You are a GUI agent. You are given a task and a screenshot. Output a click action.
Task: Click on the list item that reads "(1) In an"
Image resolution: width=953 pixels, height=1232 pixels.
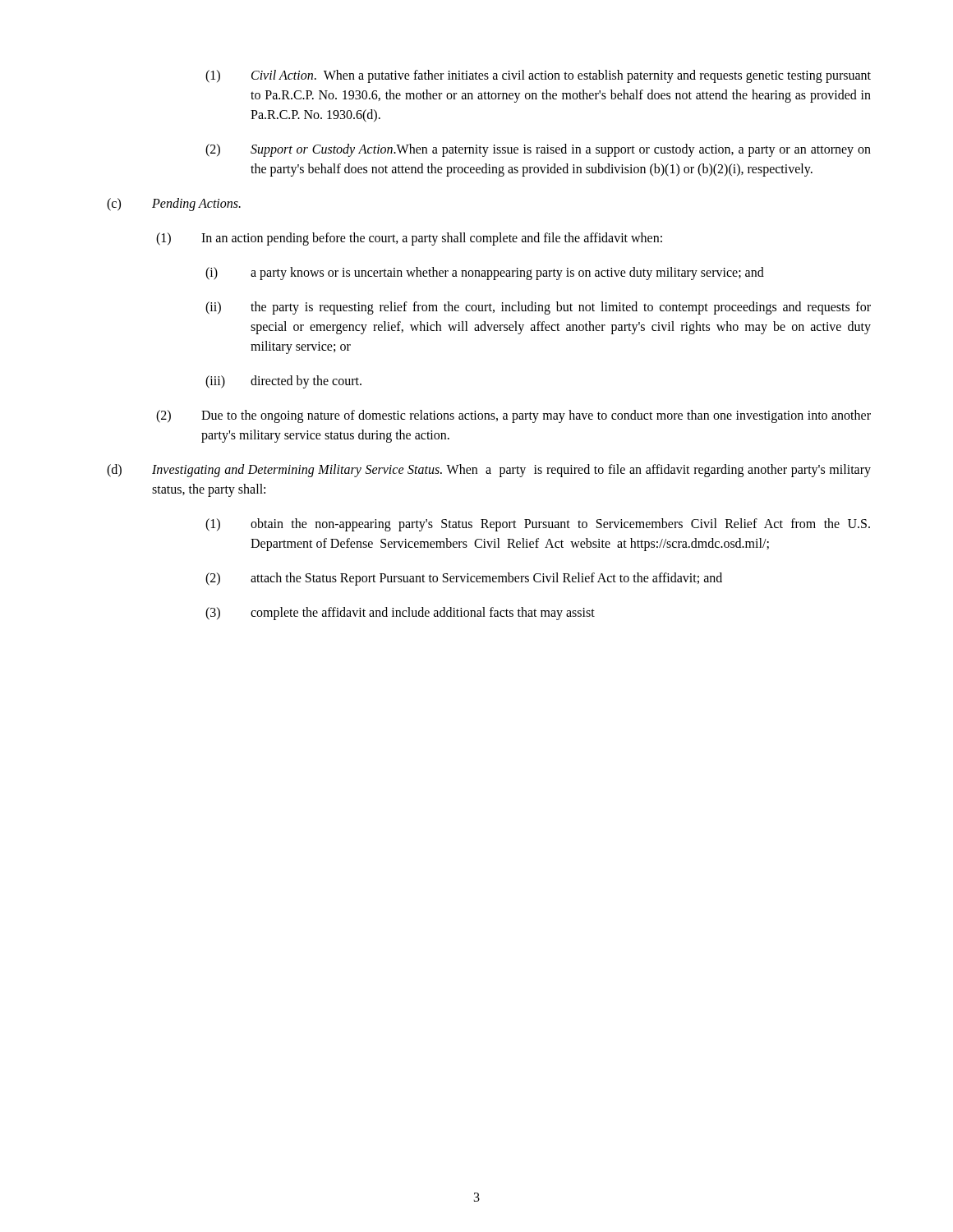[x=513, y=238]
